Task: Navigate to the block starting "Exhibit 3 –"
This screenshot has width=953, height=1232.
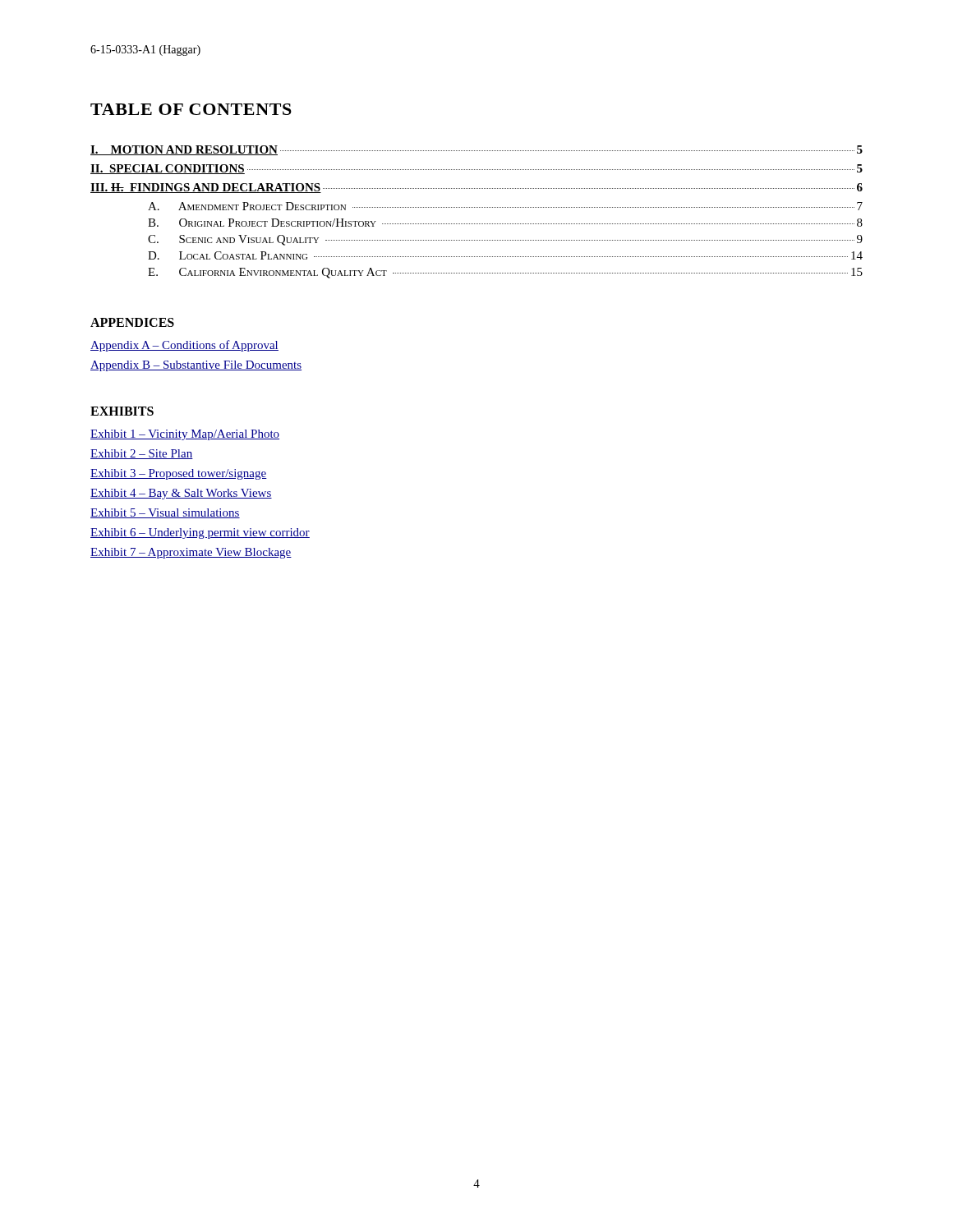Action: tap(178, 473)
